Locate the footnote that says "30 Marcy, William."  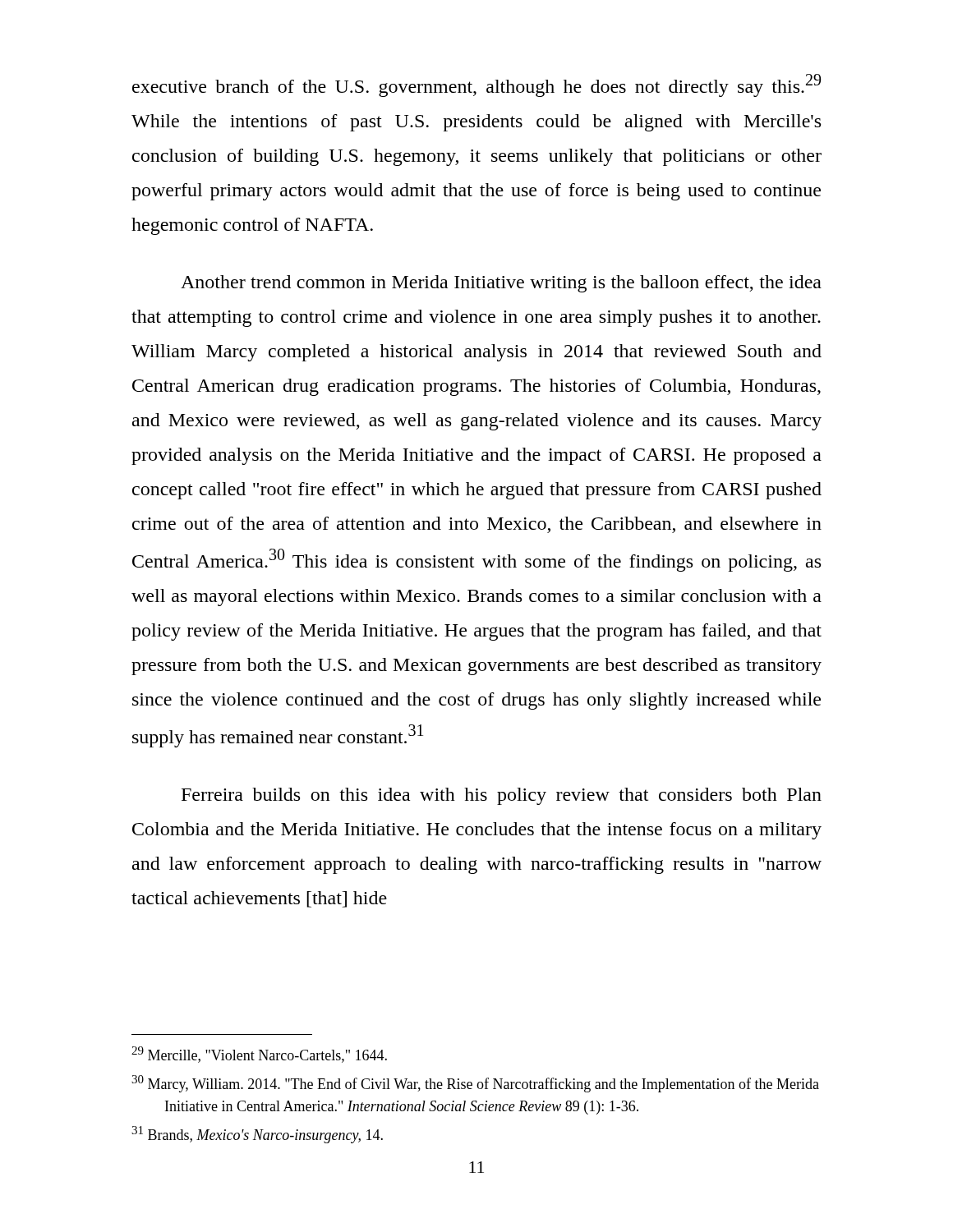[475, 1095]
